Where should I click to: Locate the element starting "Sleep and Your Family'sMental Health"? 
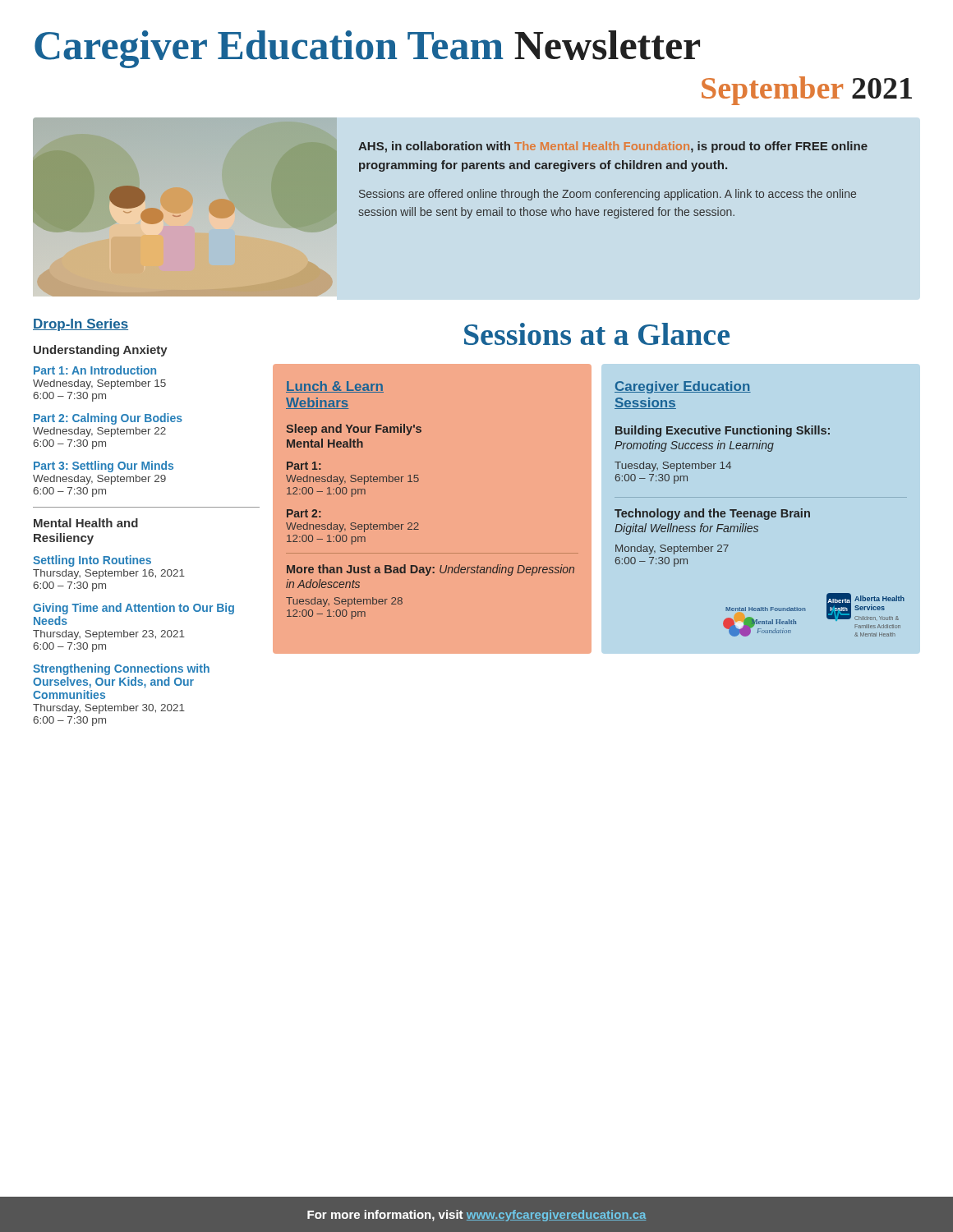tap(354, 436)
